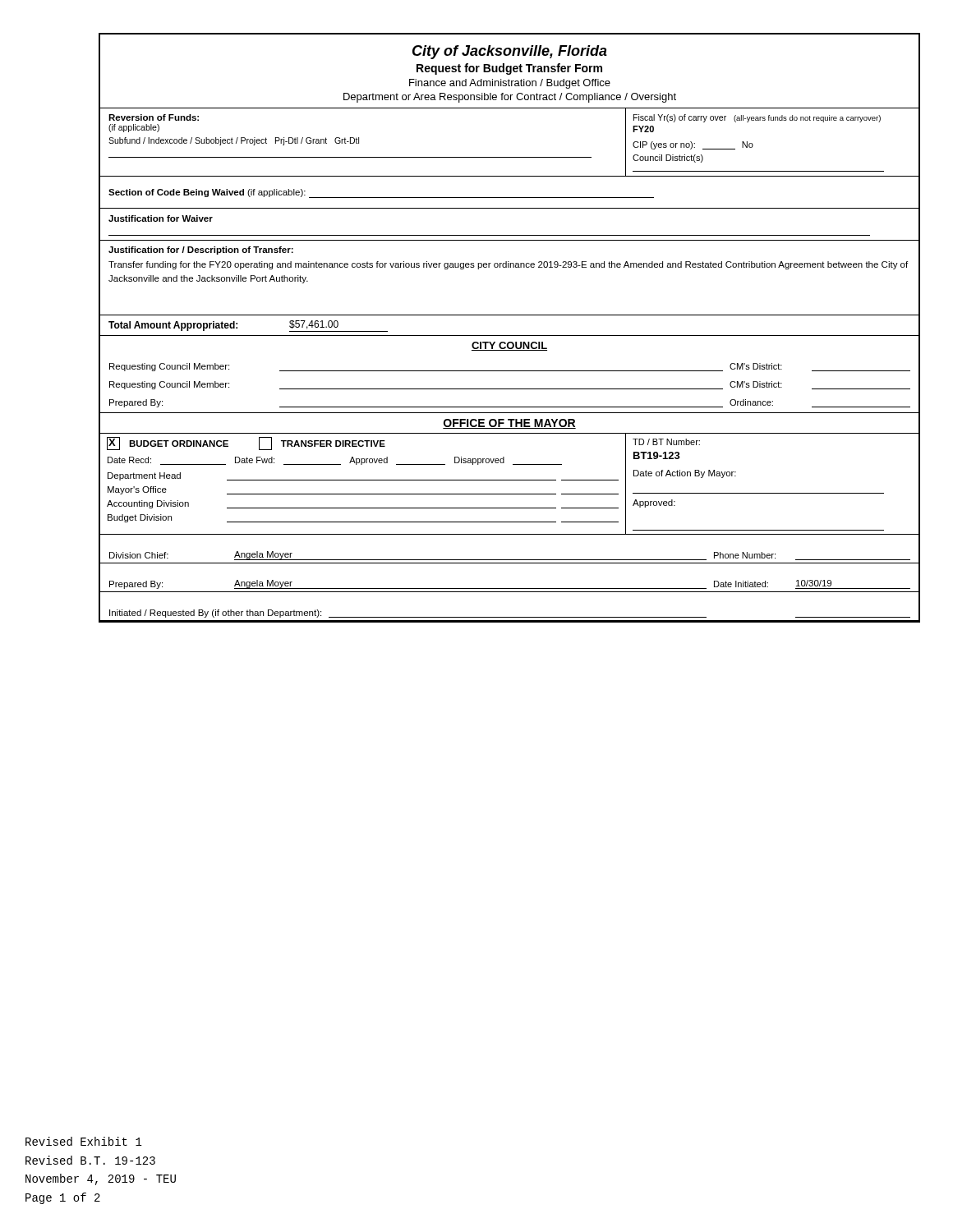Navigate to the text starting "Division Chief: Angela Moyer Phone Number: Prepared By:"
The width and height of the screenshot is (953, 1232).
tap(509, 577)
